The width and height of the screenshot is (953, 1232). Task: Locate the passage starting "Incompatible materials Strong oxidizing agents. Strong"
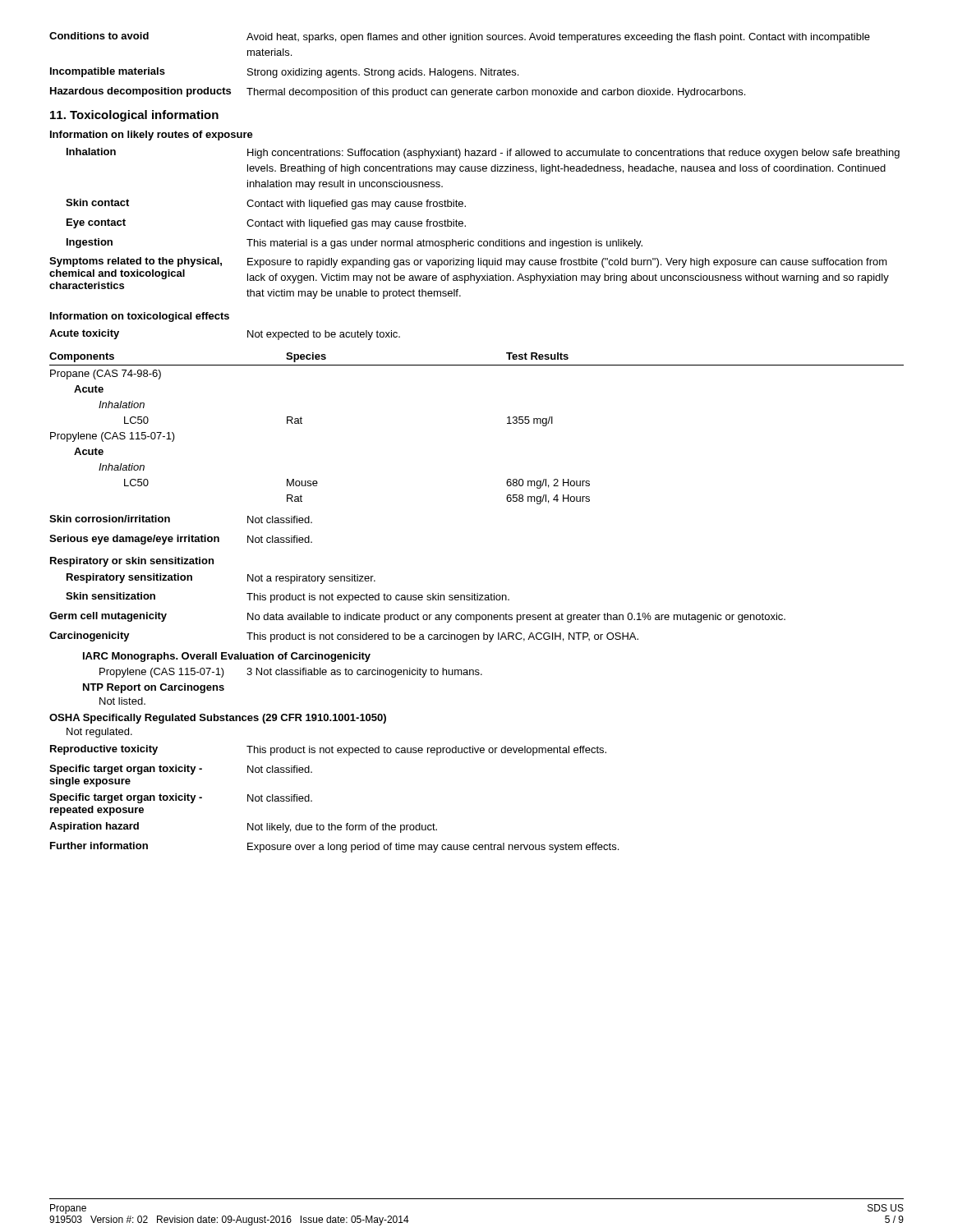pos(476,72)
